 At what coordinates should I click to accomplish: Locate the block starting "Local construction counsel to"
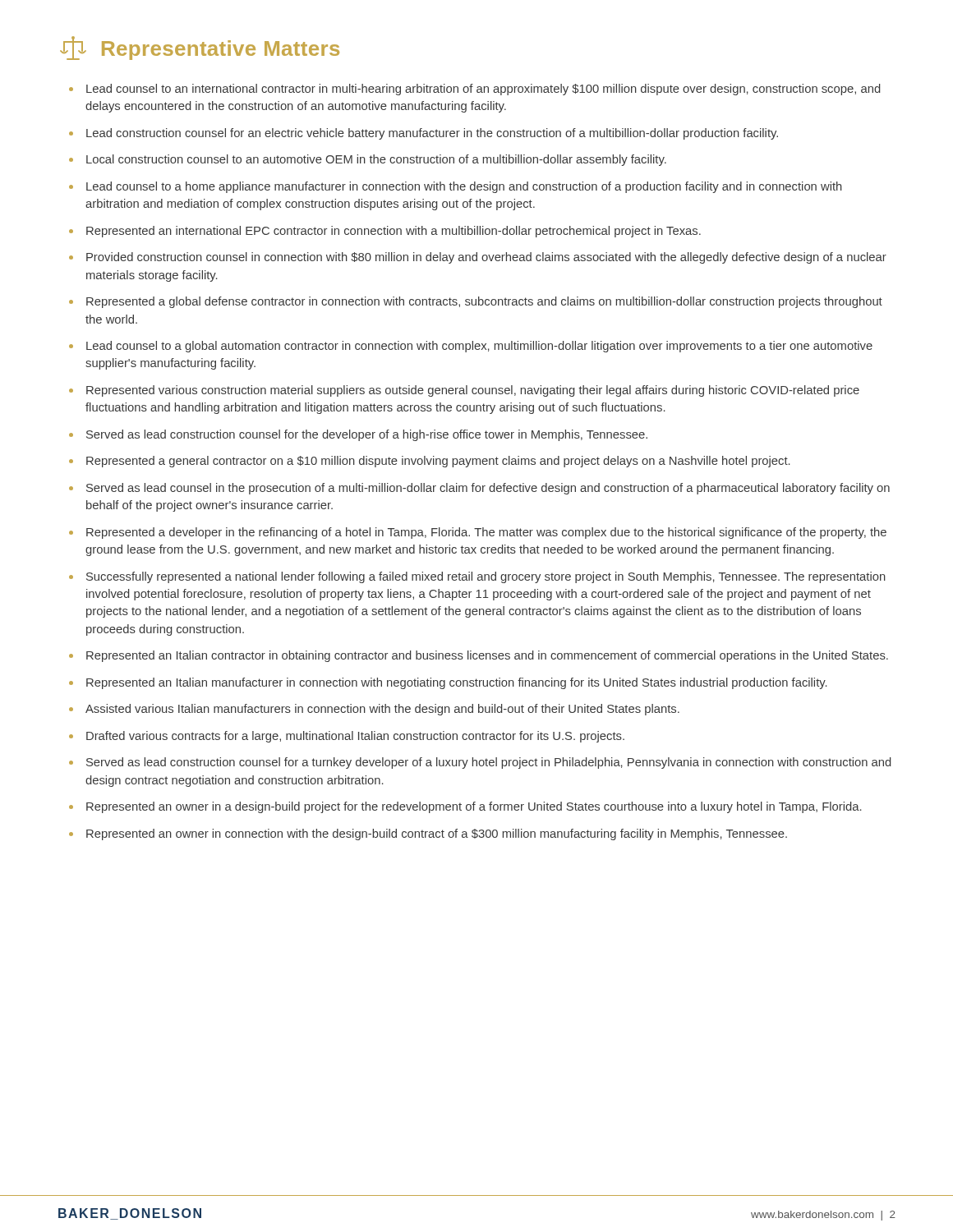point(376,160)
